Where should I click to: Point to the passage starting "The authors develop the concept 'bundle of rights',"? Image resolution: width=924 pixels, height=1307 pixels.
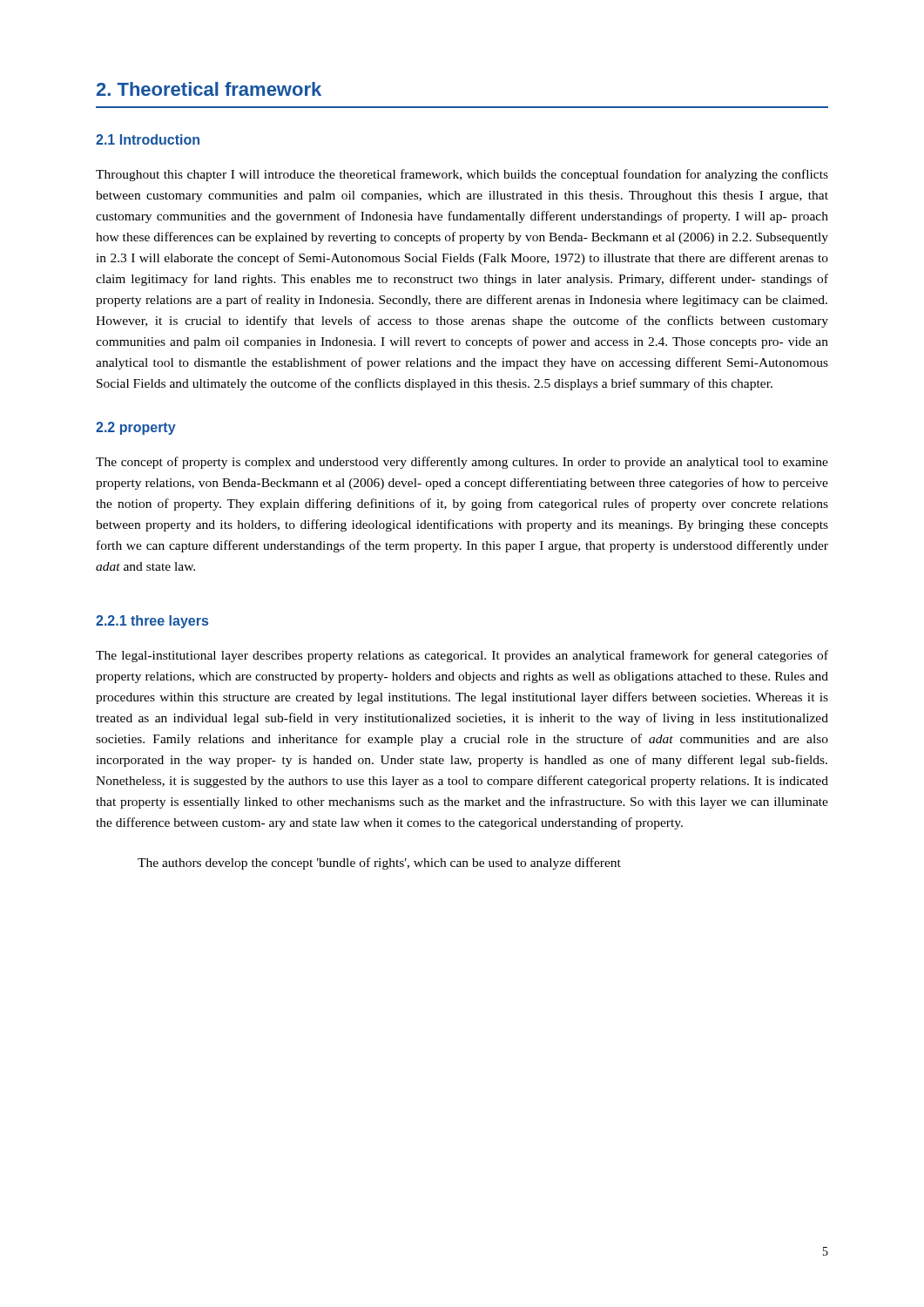(379, 863)
